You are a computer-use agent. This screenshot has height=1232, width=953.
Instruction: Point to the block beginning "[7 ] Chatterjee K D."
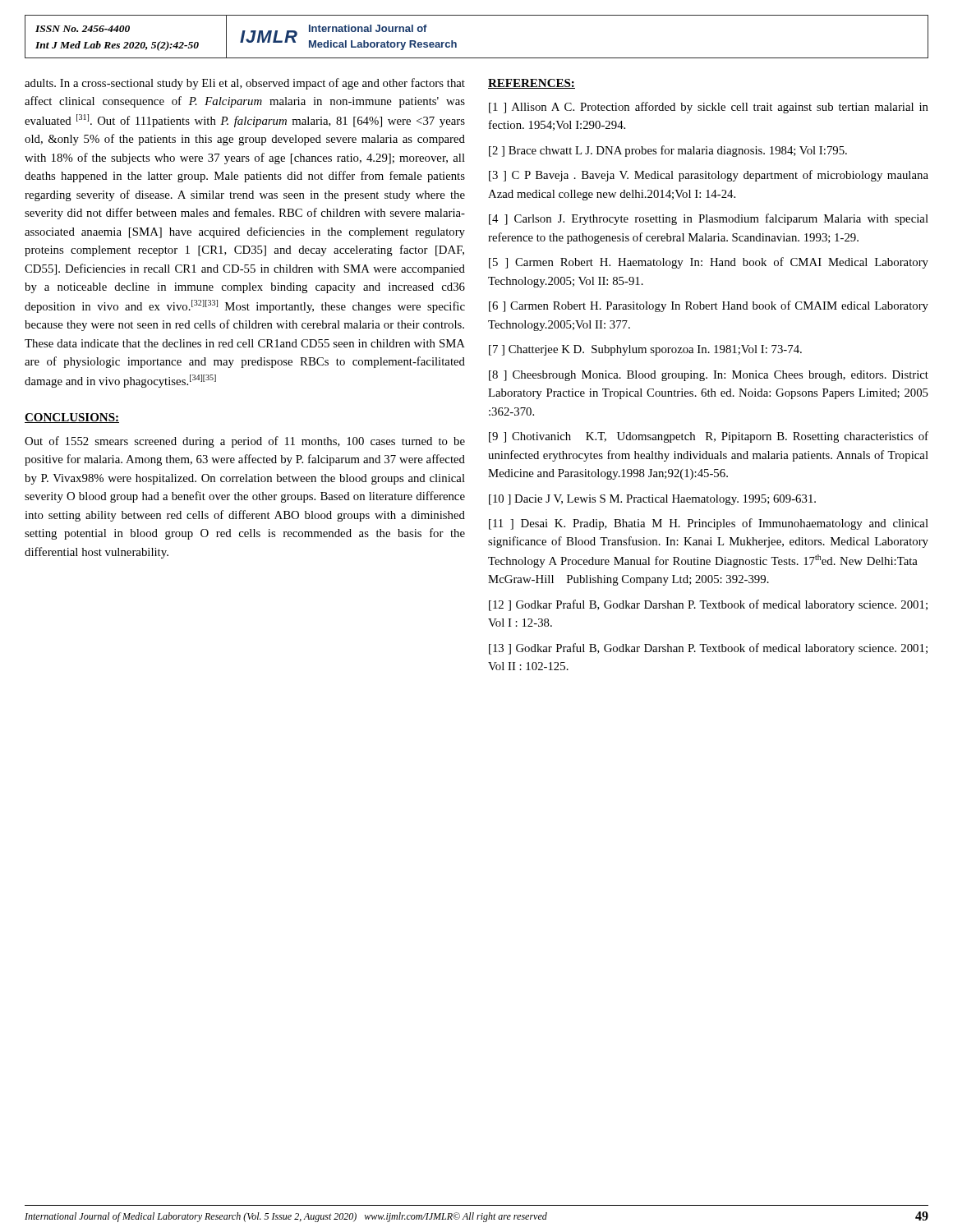point(645,349)
